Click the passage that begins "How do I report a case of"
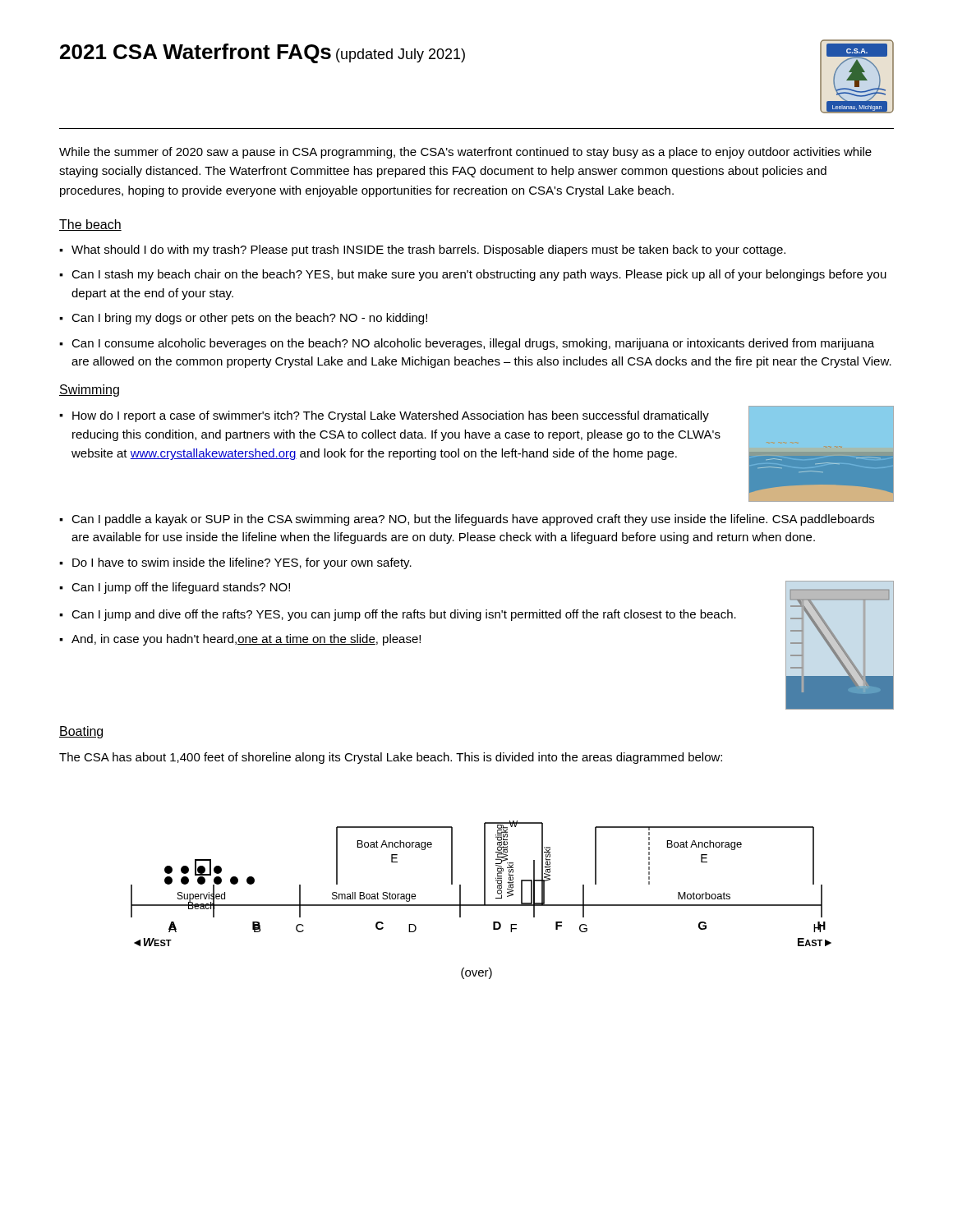This screenshot has height=1232, width=953. (x=396, y=434)
